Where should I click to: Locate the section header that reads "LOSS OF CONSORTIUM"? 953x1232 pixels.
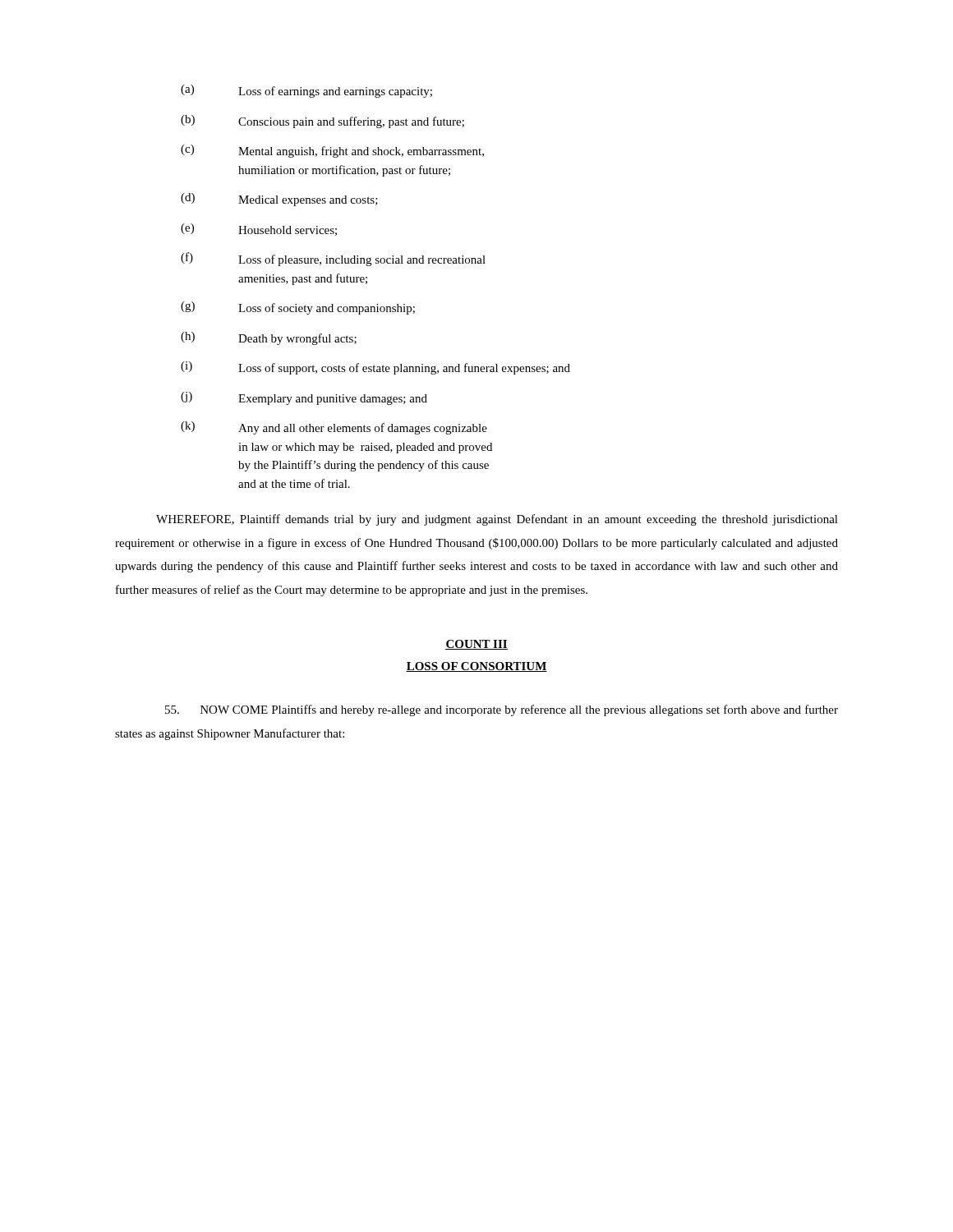click(476, 666)
